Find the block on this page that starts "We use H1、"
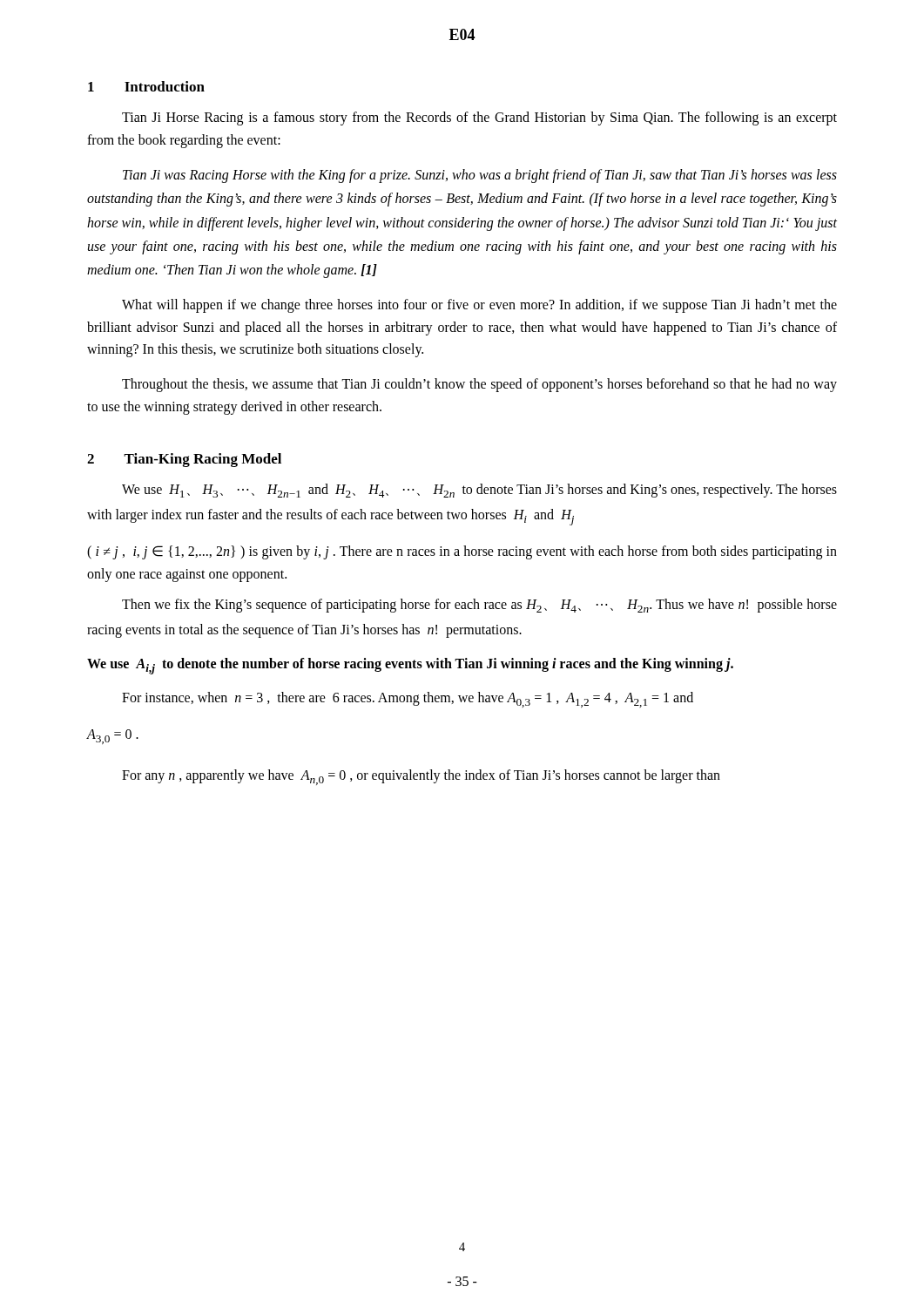924x1307 pixels. click(479, 491)
